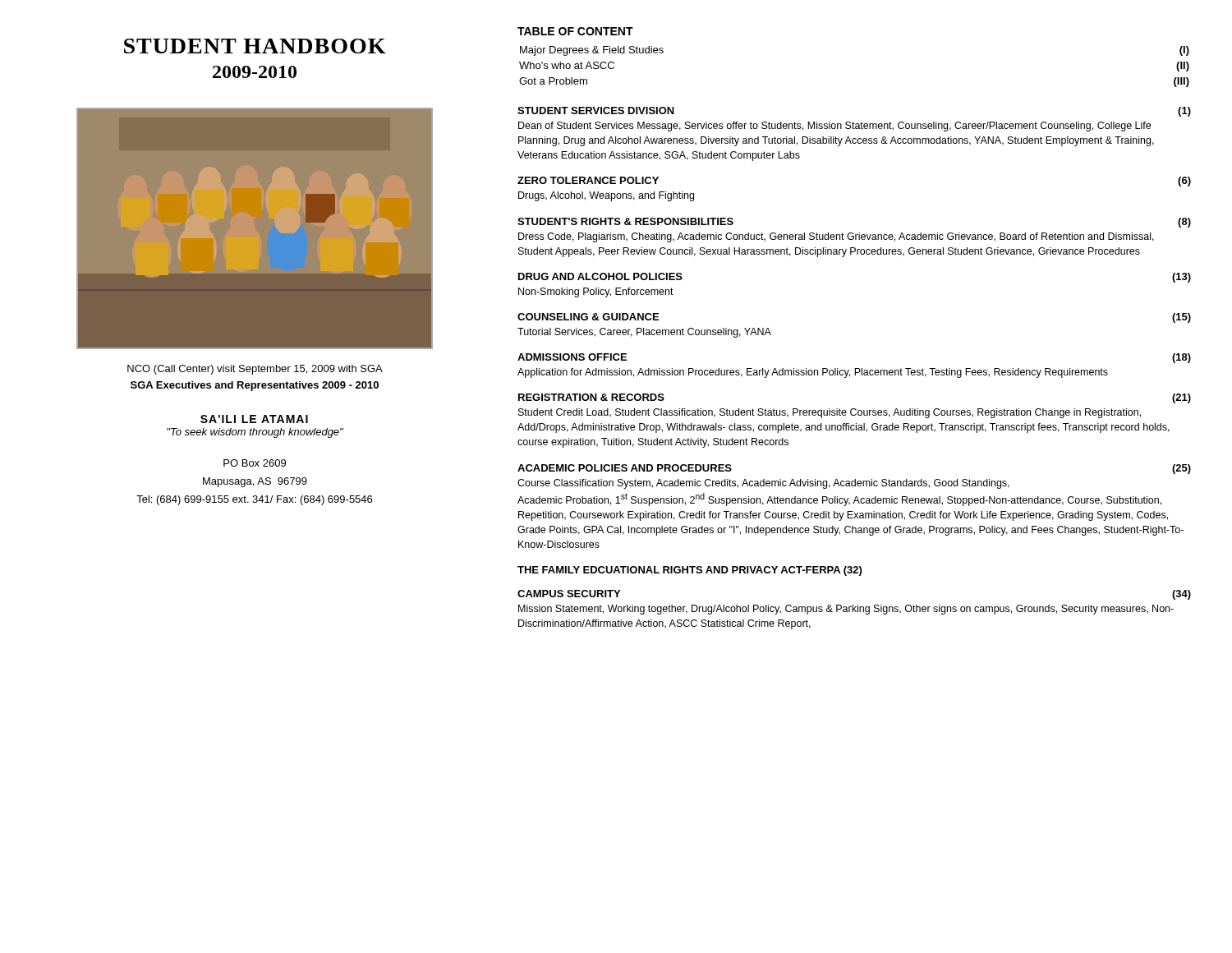Viewport: 1232px width, 953px height.
Task: Select the block starting "ADMISSIONS OFFICE"
Action: point(572,357)
